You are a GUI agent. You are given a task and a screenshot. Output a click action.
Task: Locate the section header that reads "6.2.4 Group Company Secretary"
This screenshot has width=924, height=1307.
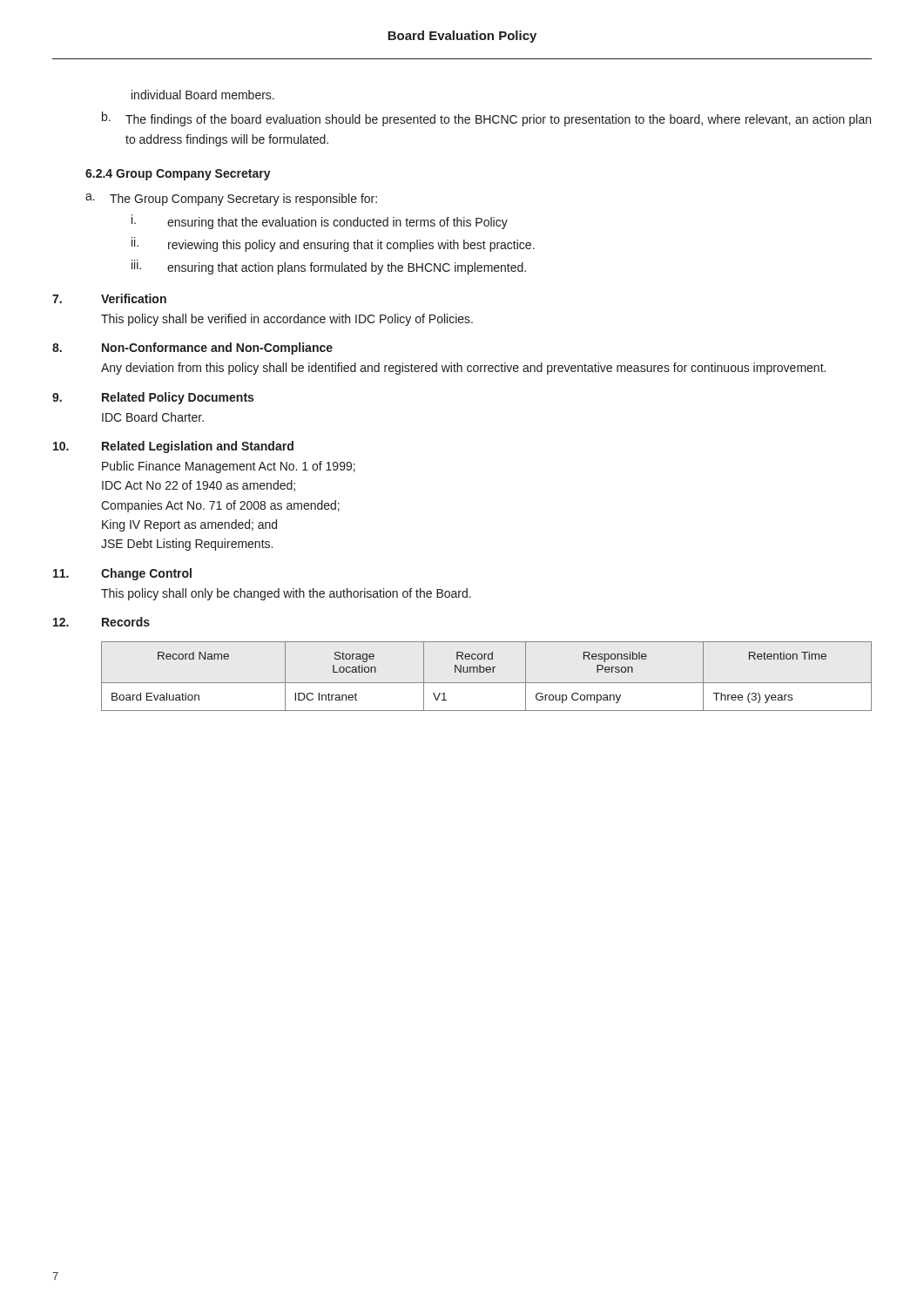(178, 174)
